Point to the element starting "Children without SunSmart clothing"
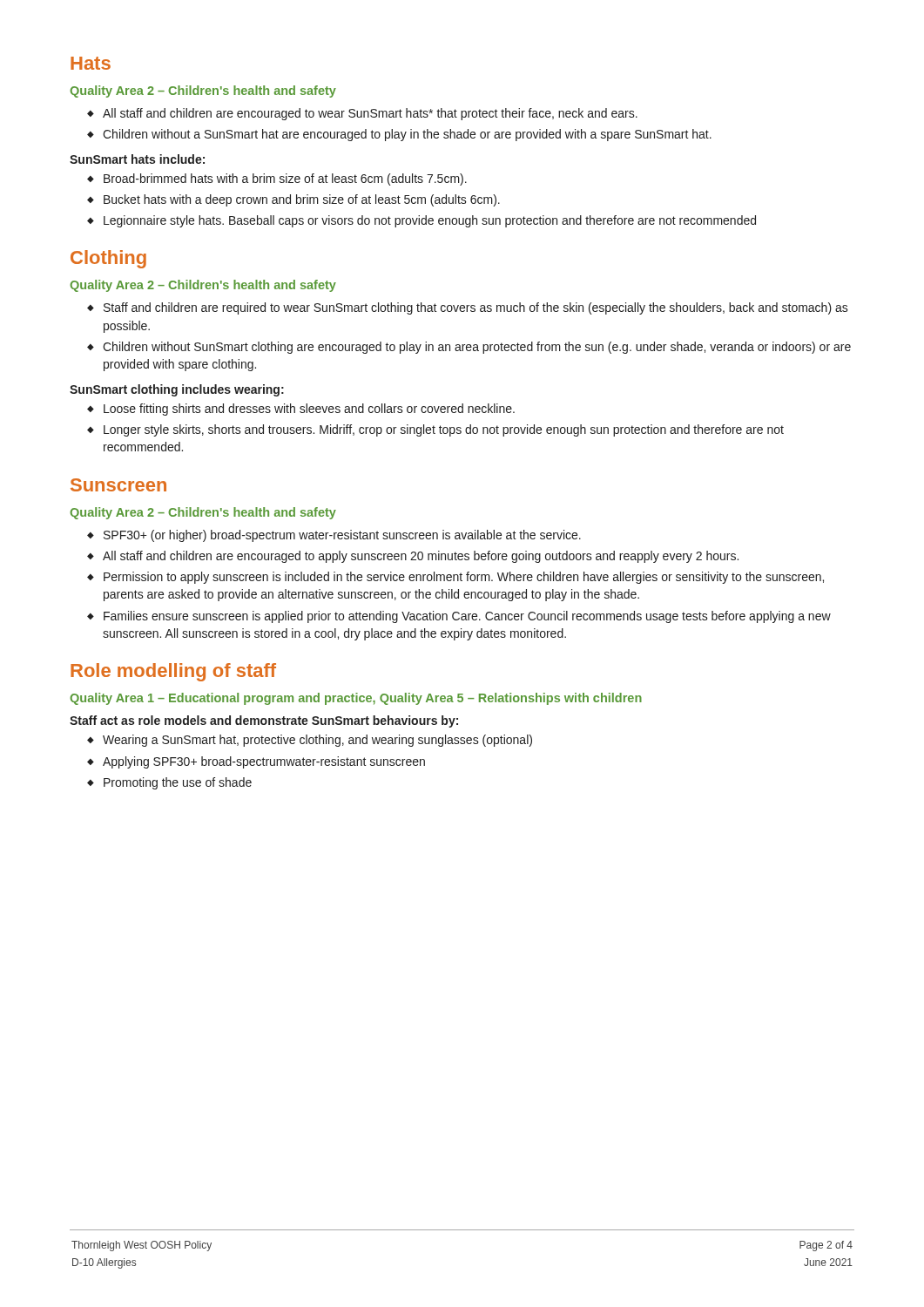Screen dimensions: 1307x924 [x=477, y=356]
